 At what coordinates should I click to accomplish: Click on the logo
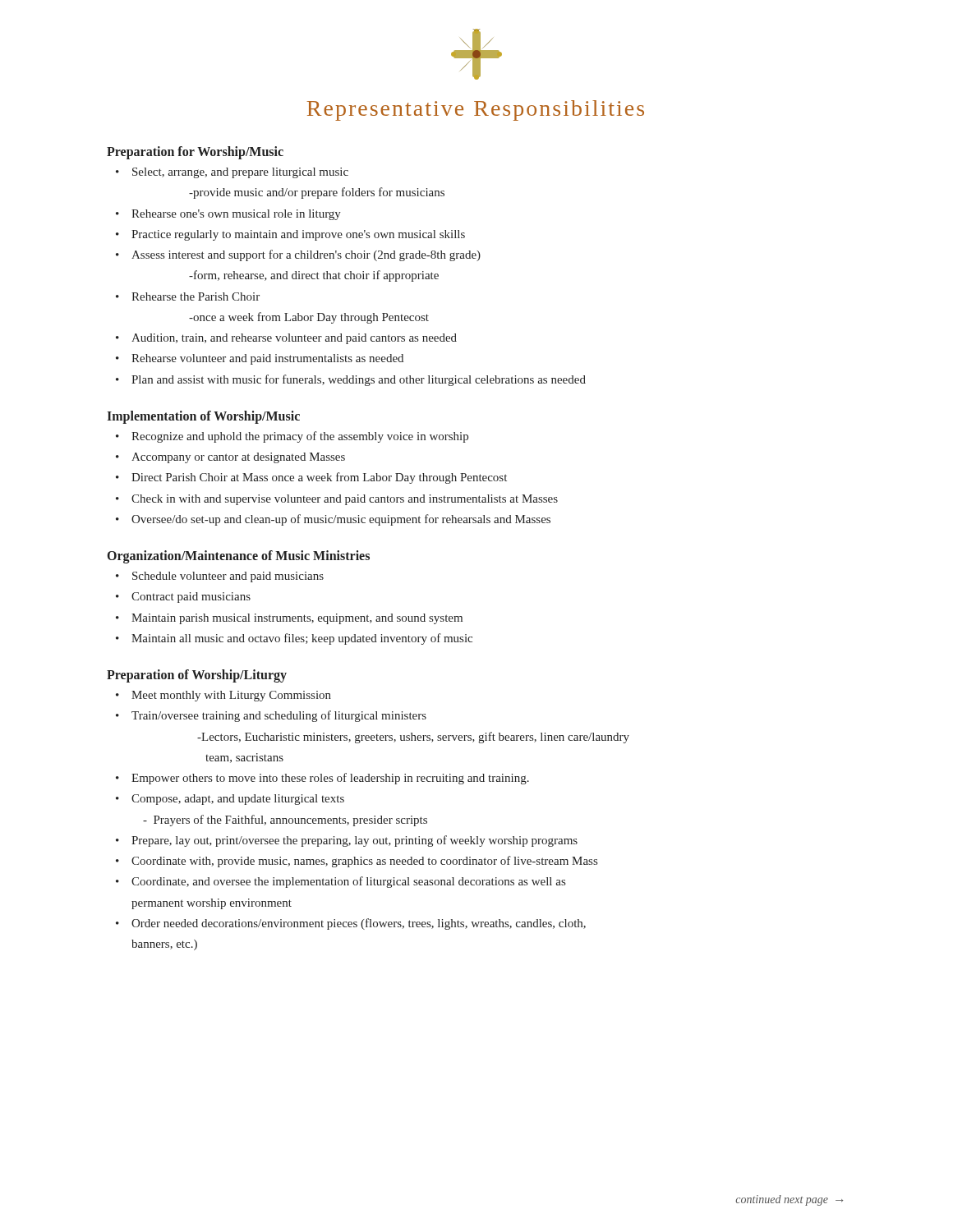tap(476, 56)
